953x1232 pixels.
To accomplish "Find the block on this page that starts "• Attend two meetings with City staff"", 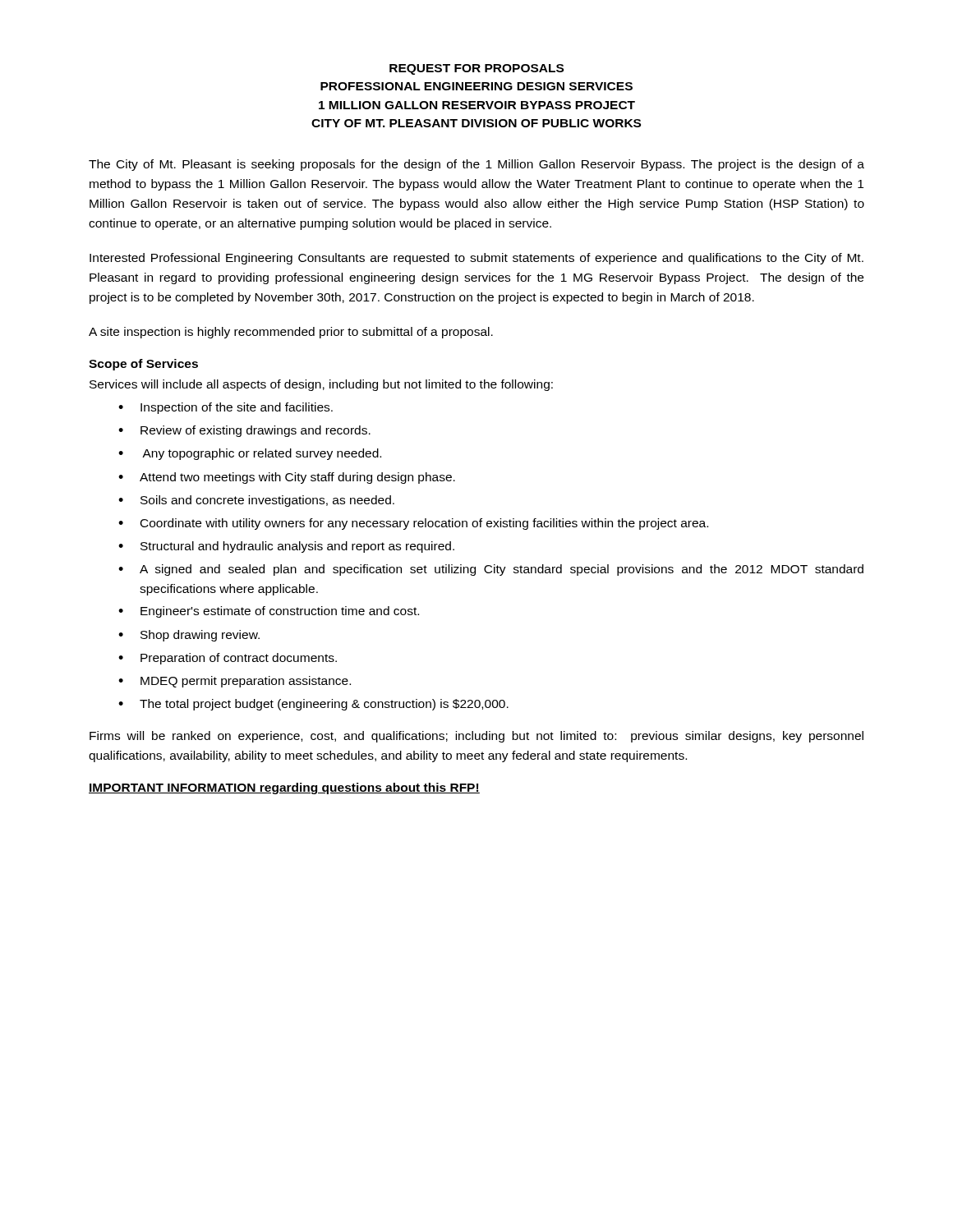I will click(287, 478).
